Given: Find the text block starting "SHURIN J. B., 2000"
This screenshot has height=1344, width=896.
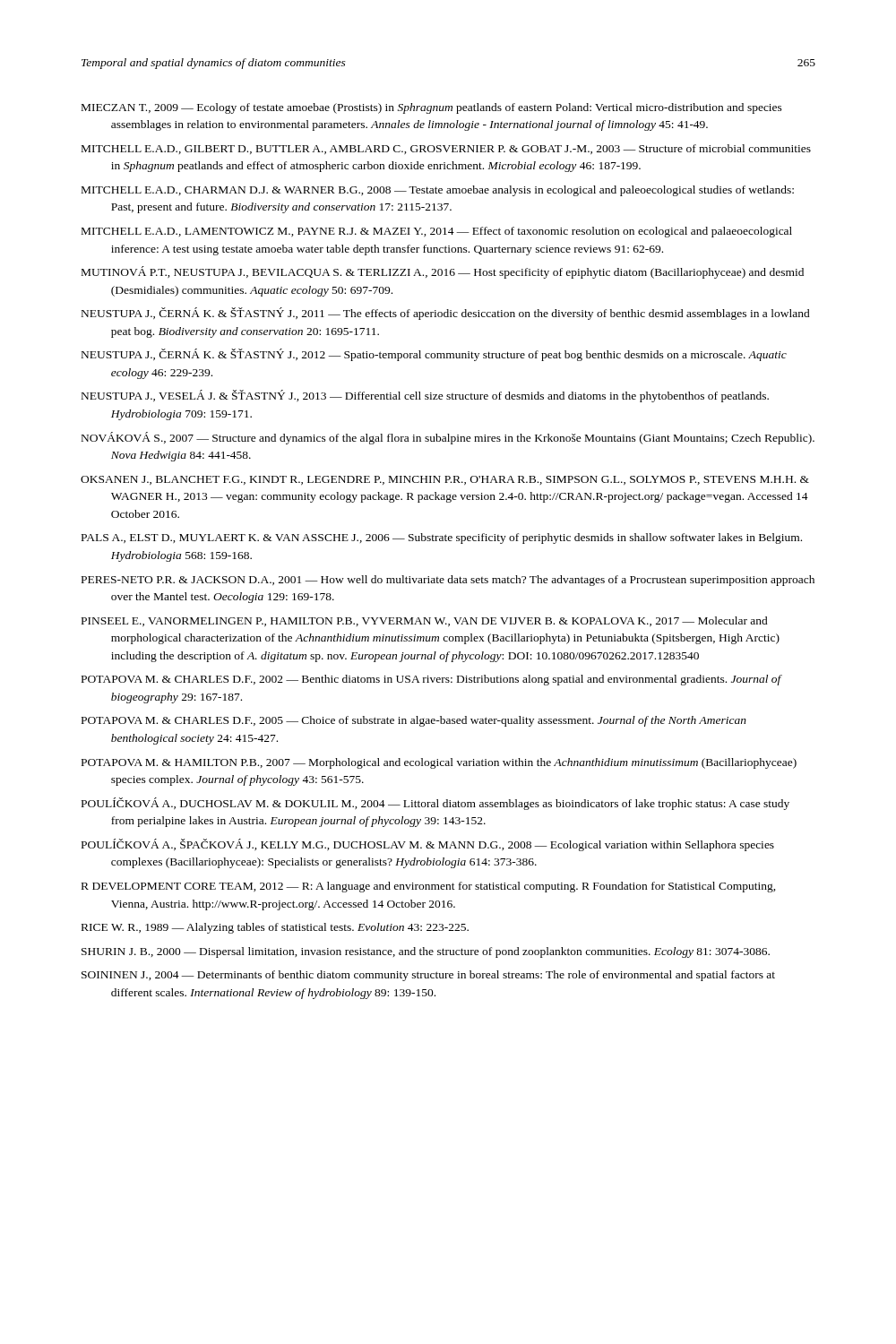Looking at the screenshot, I should (426, 951).
